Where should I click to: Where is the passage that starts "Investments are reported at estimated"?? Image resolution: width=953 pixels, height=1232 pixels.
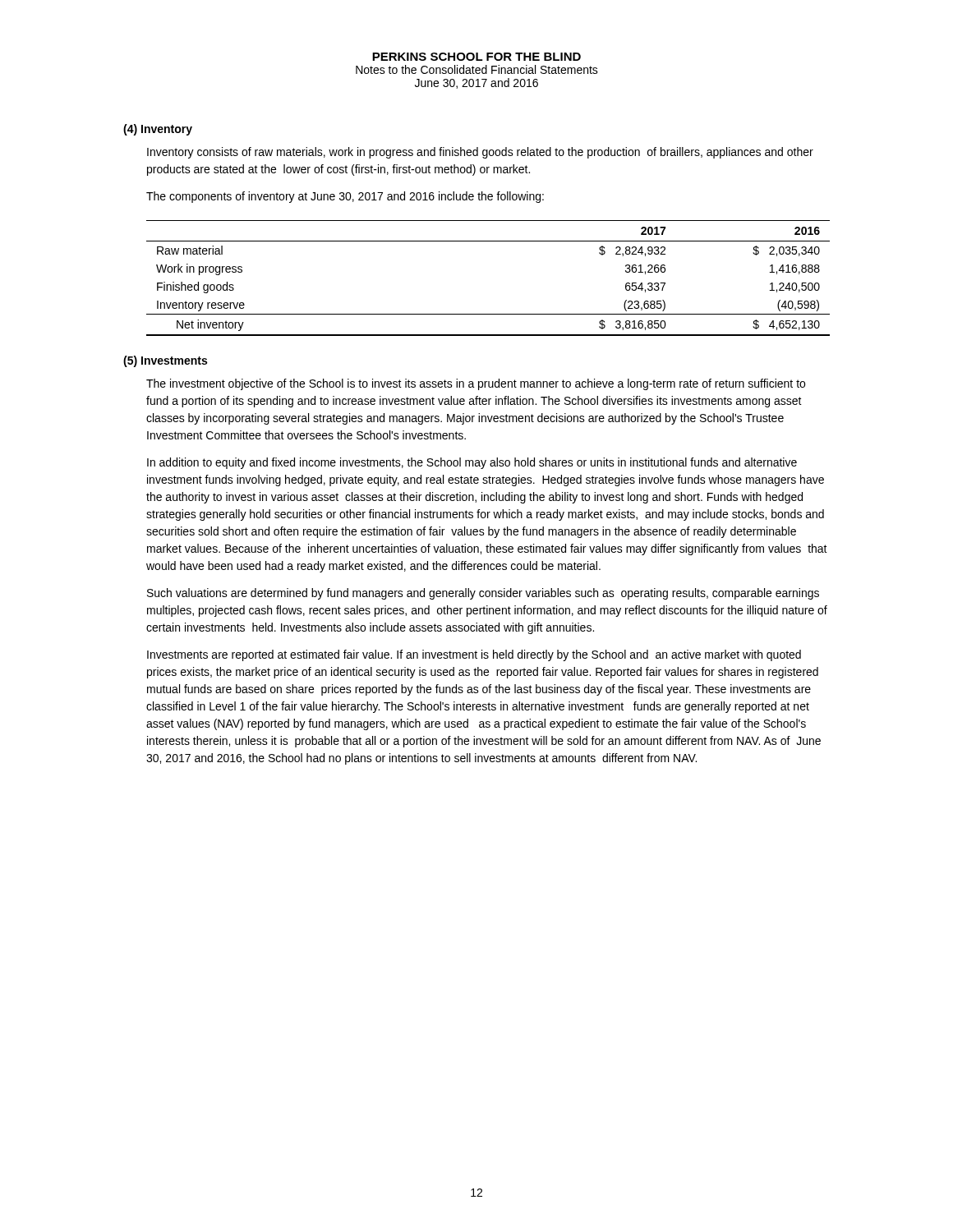tap(484, 706)
